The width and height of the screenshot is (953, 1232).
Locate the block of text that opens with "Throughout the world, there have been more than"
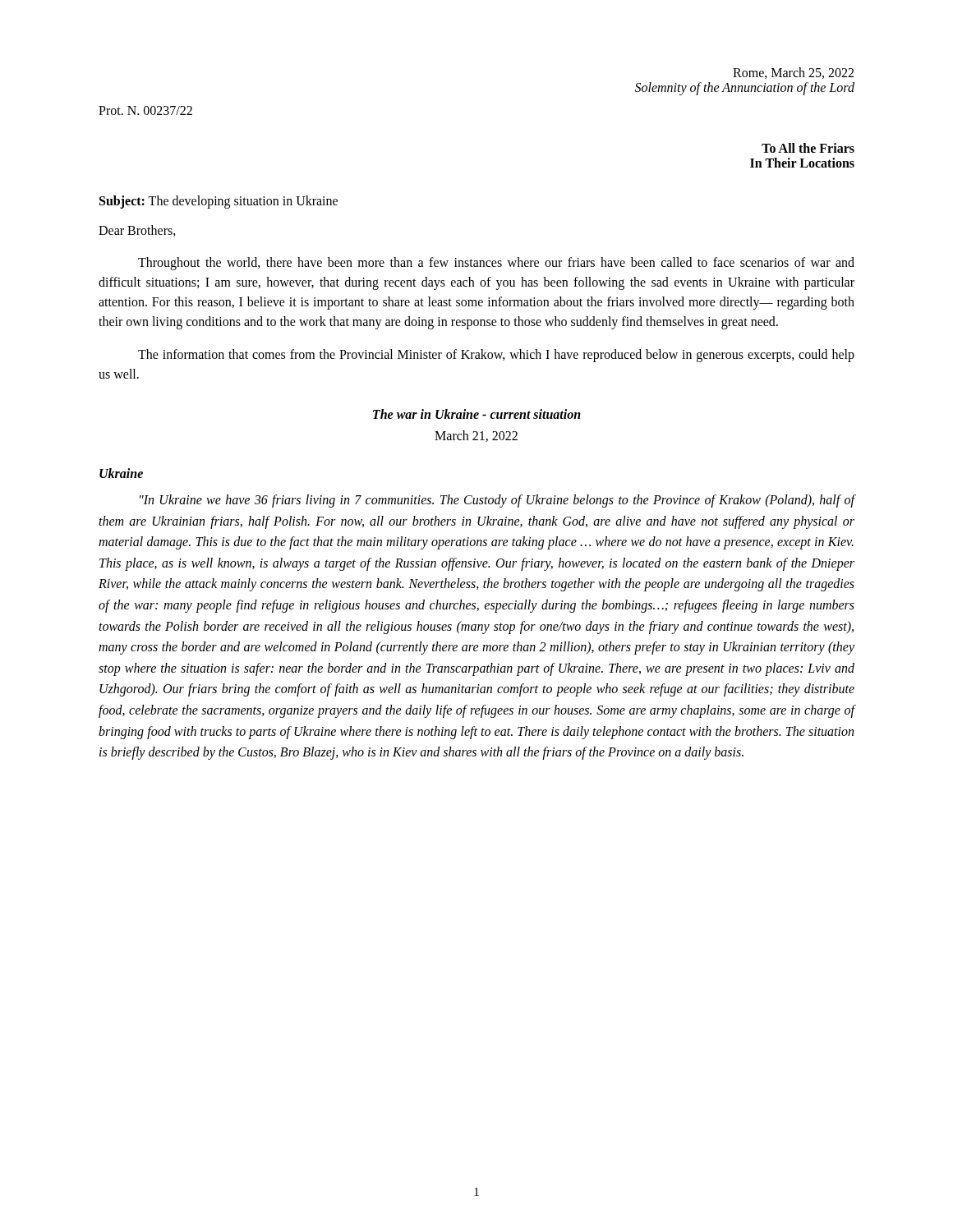(476, 292)
